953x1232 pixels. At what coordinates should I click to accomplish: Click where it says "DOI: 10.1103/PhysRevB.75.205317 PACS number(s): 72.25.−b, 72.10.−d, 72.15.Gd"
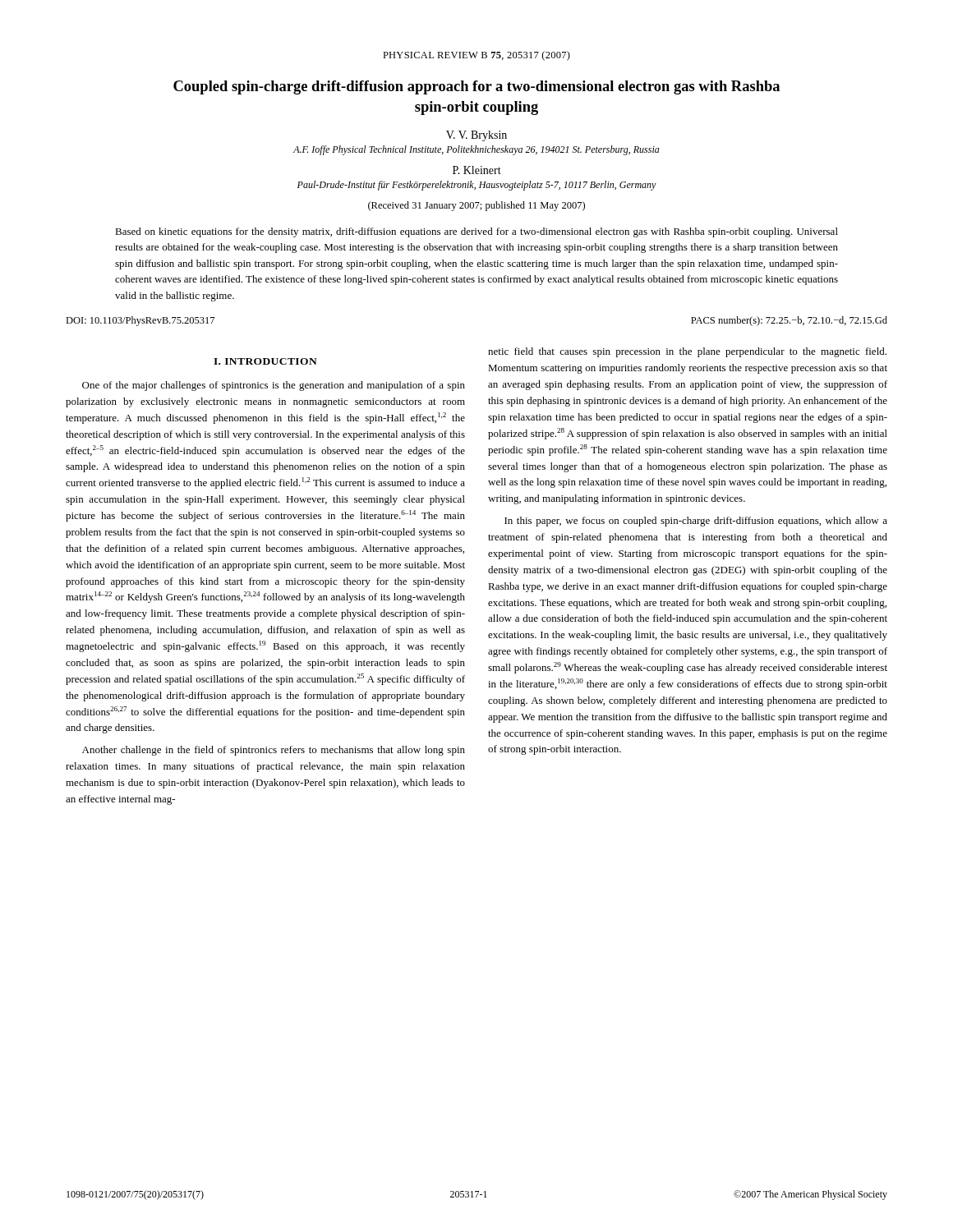pos(143,321)
